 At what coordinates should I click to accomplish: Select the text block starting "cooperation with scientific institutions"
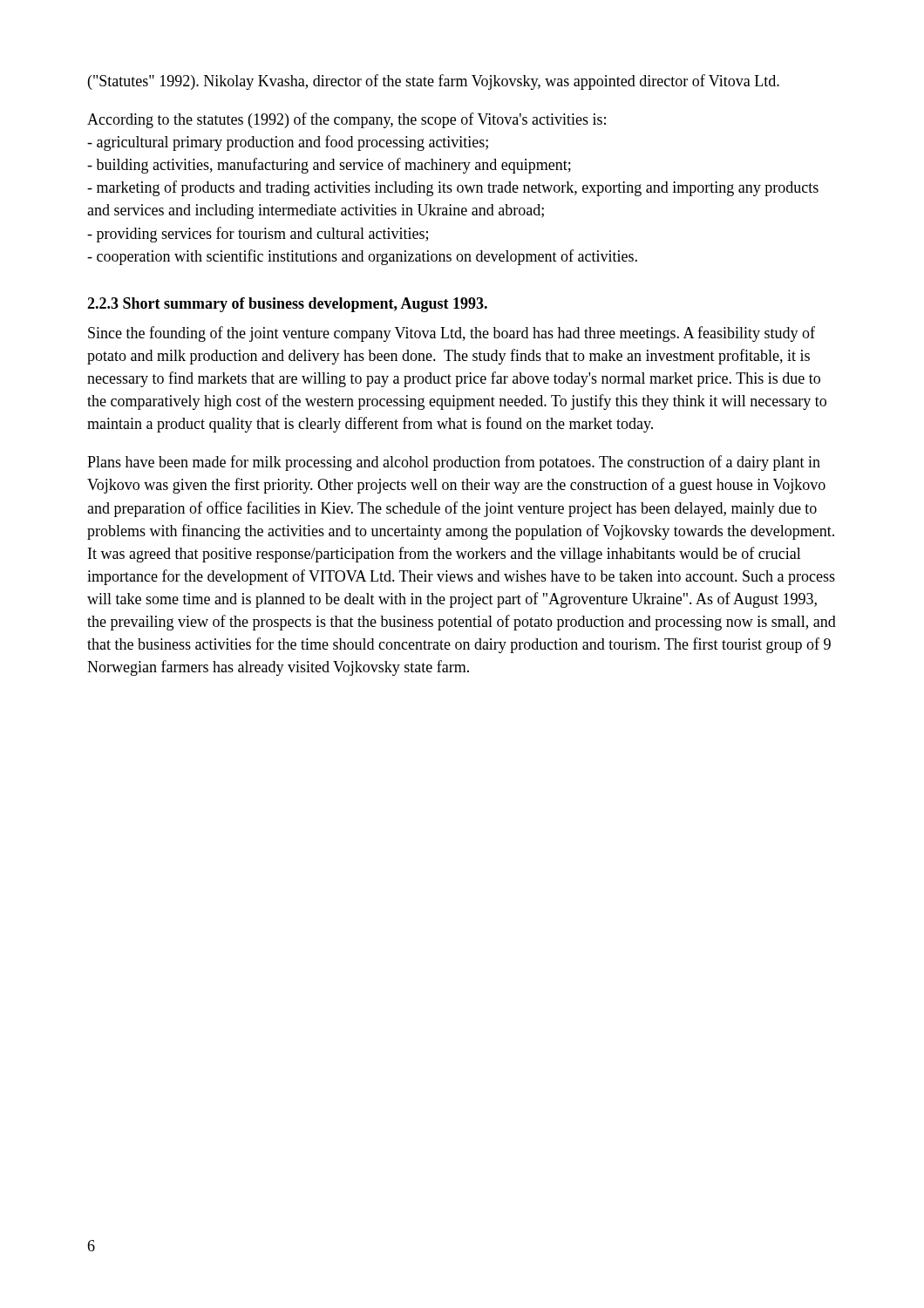point(363,256)
